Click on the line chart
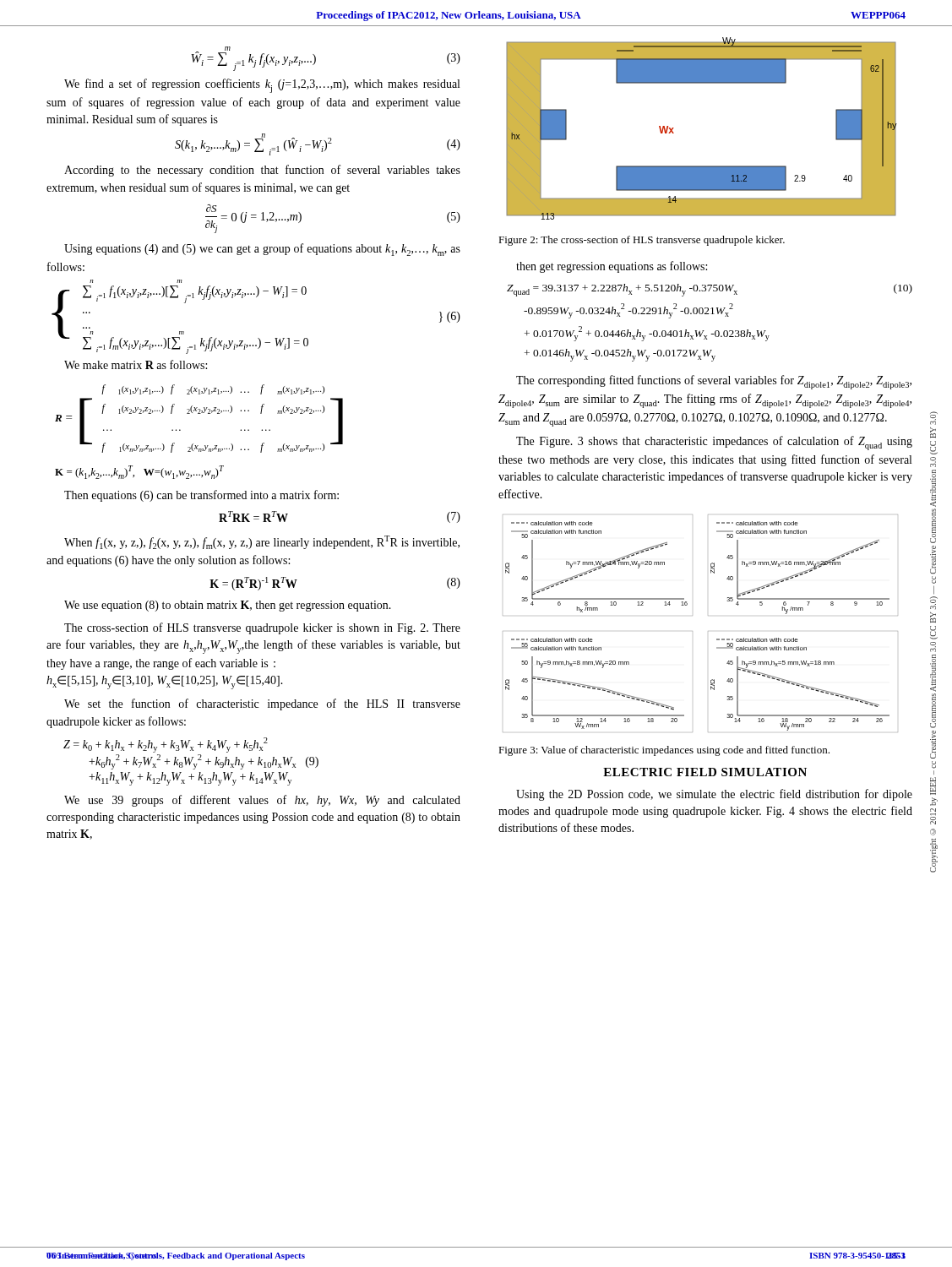Image resolution: width=952 pixels, height=1267 pixels. click(705, 624)
